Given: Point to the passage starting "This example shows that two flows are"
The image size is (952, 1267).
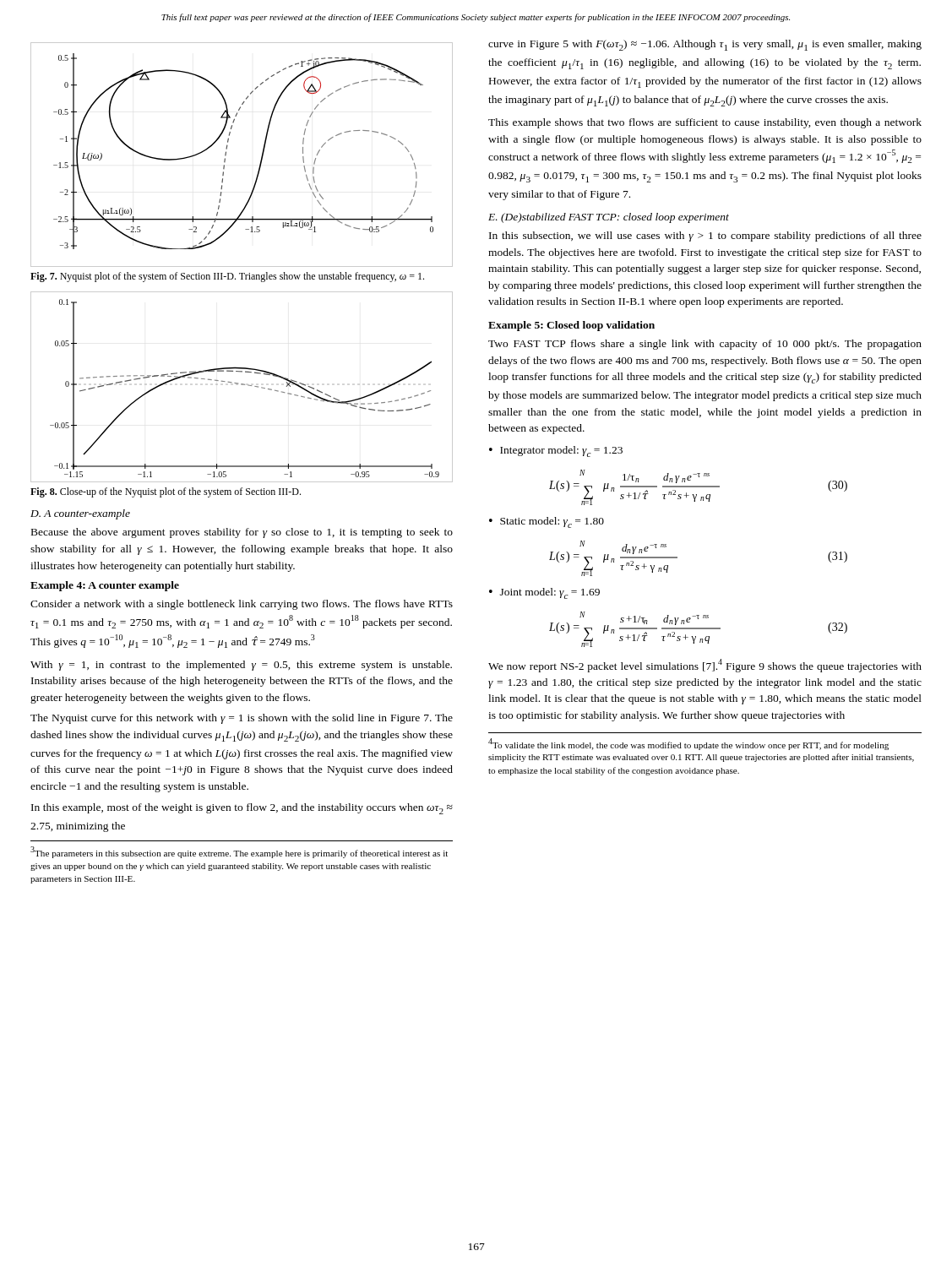Looking at the screenshot, I should tap(705, 158).
